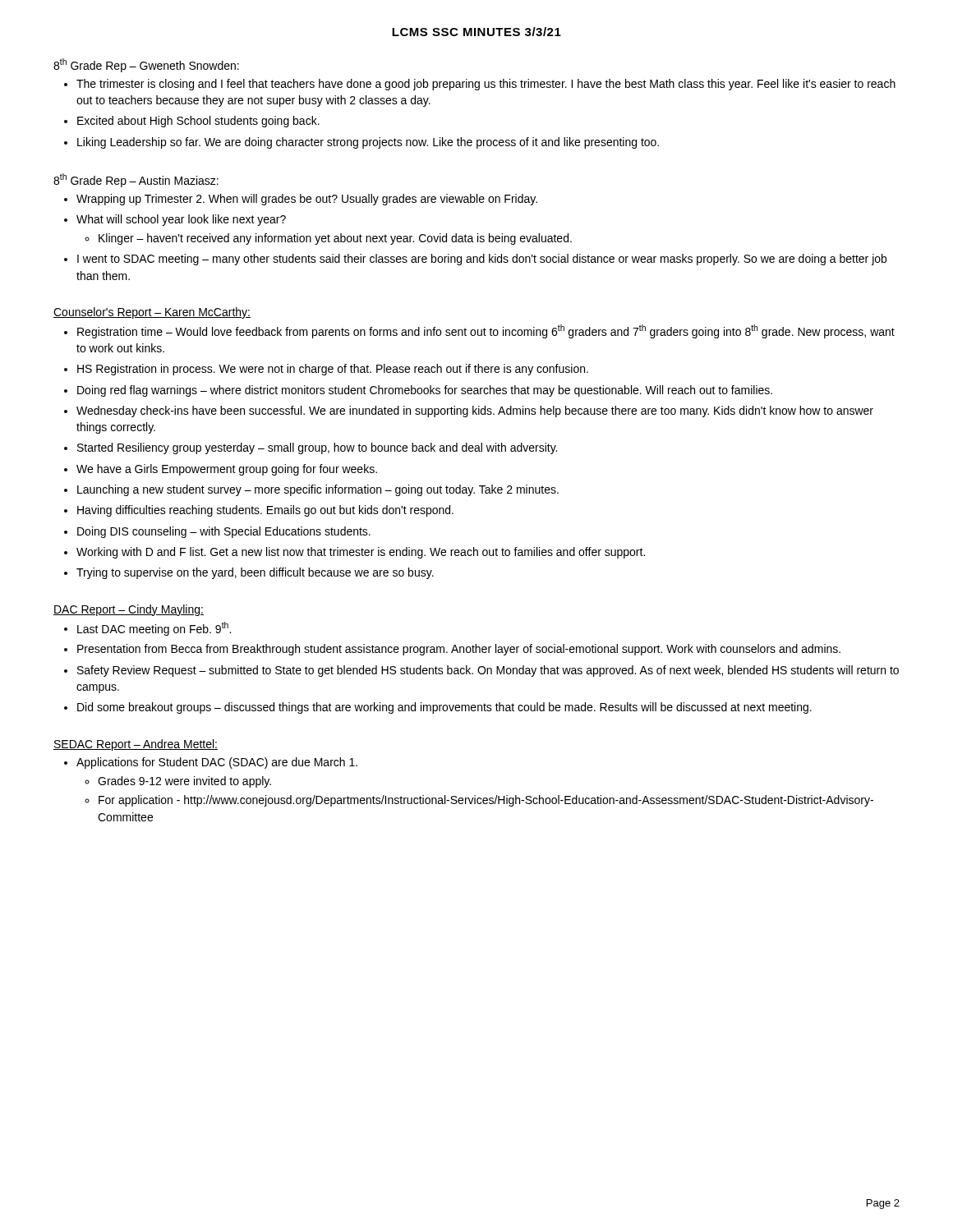Find the block on this page that starts "Excited about High School students"
The width and height of the screenshot is (953, 1232).
[x=198, y=121]
